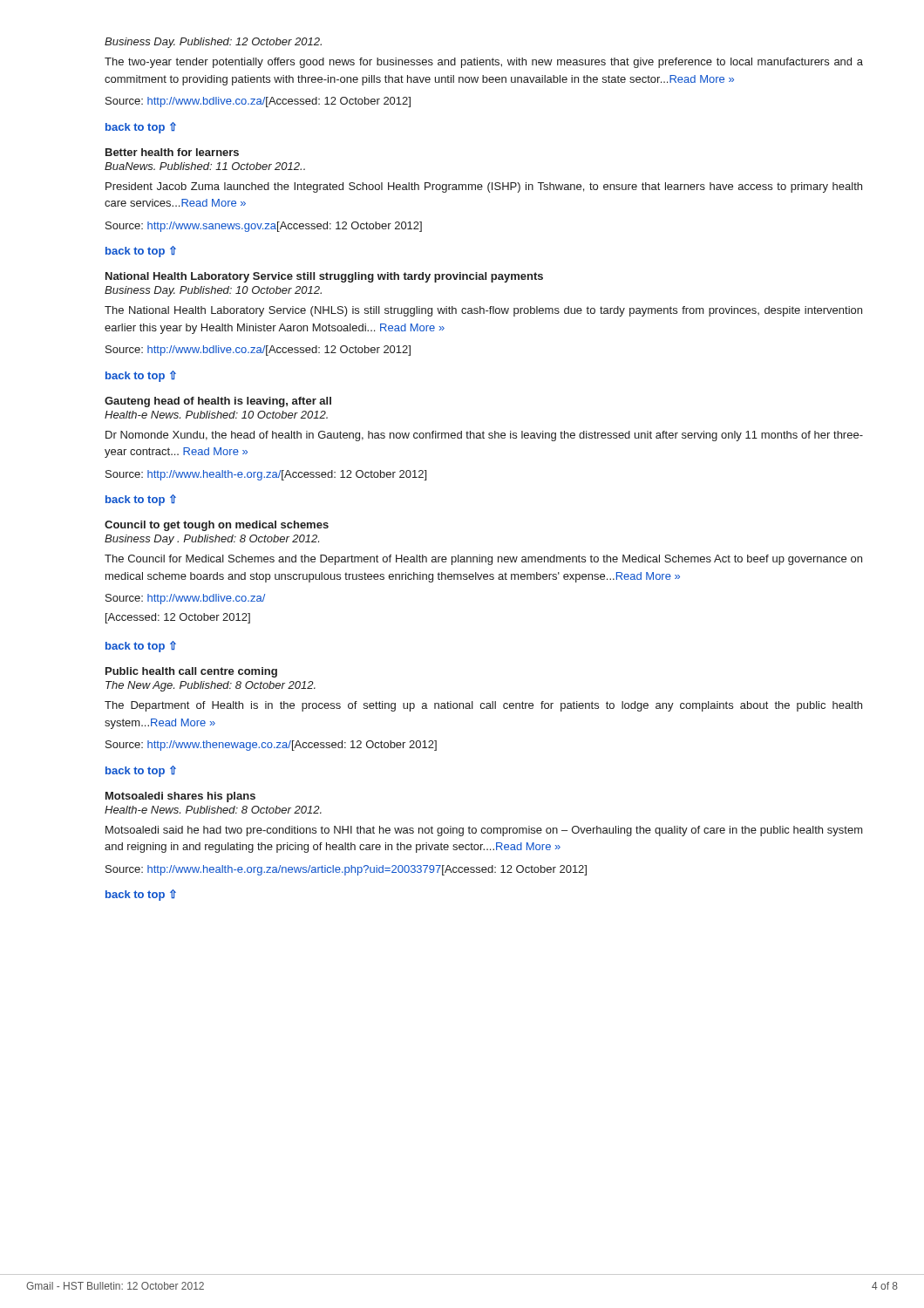The width and height of the screenshot is (924, 1308).
Task: Select the region starting "Motsoaledi shares his plans"
Action: tap(180, 795)
